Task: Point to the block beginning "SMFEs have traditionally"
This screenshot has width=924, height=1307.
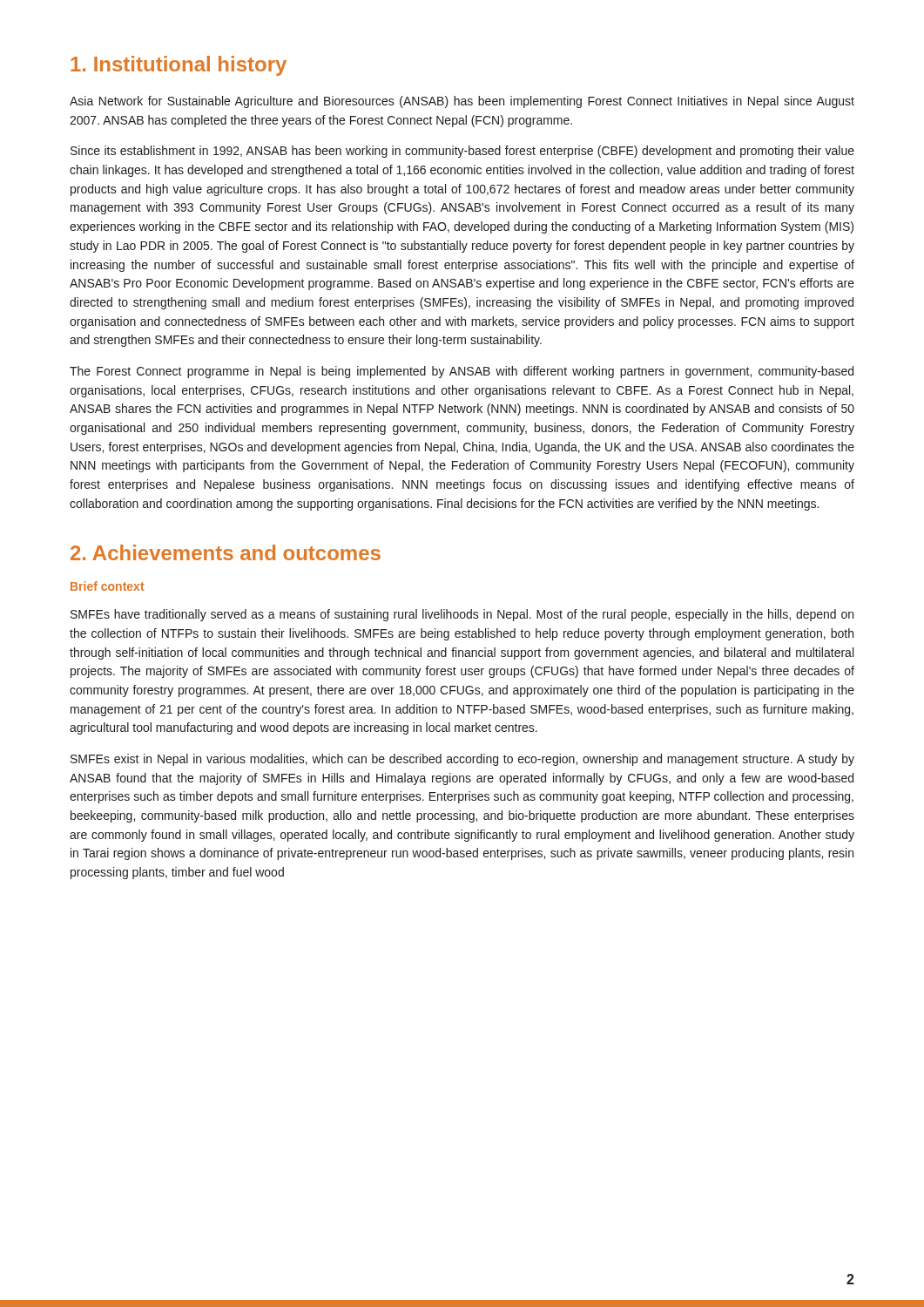Action: (462, 672)
